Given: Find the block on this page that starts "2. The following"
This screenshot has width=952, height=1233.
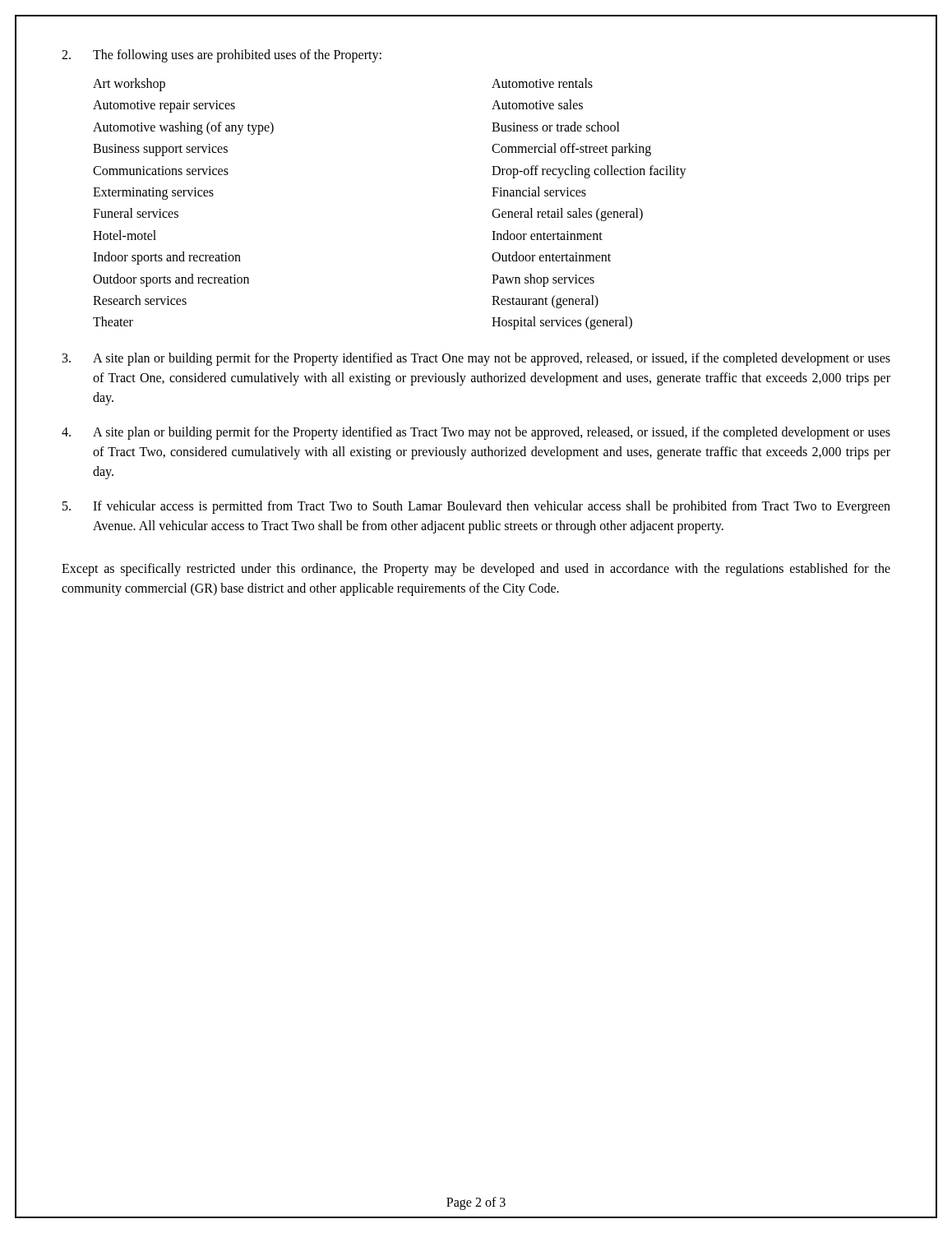Looking at the screenshot, I should click(x=222, y=56).
